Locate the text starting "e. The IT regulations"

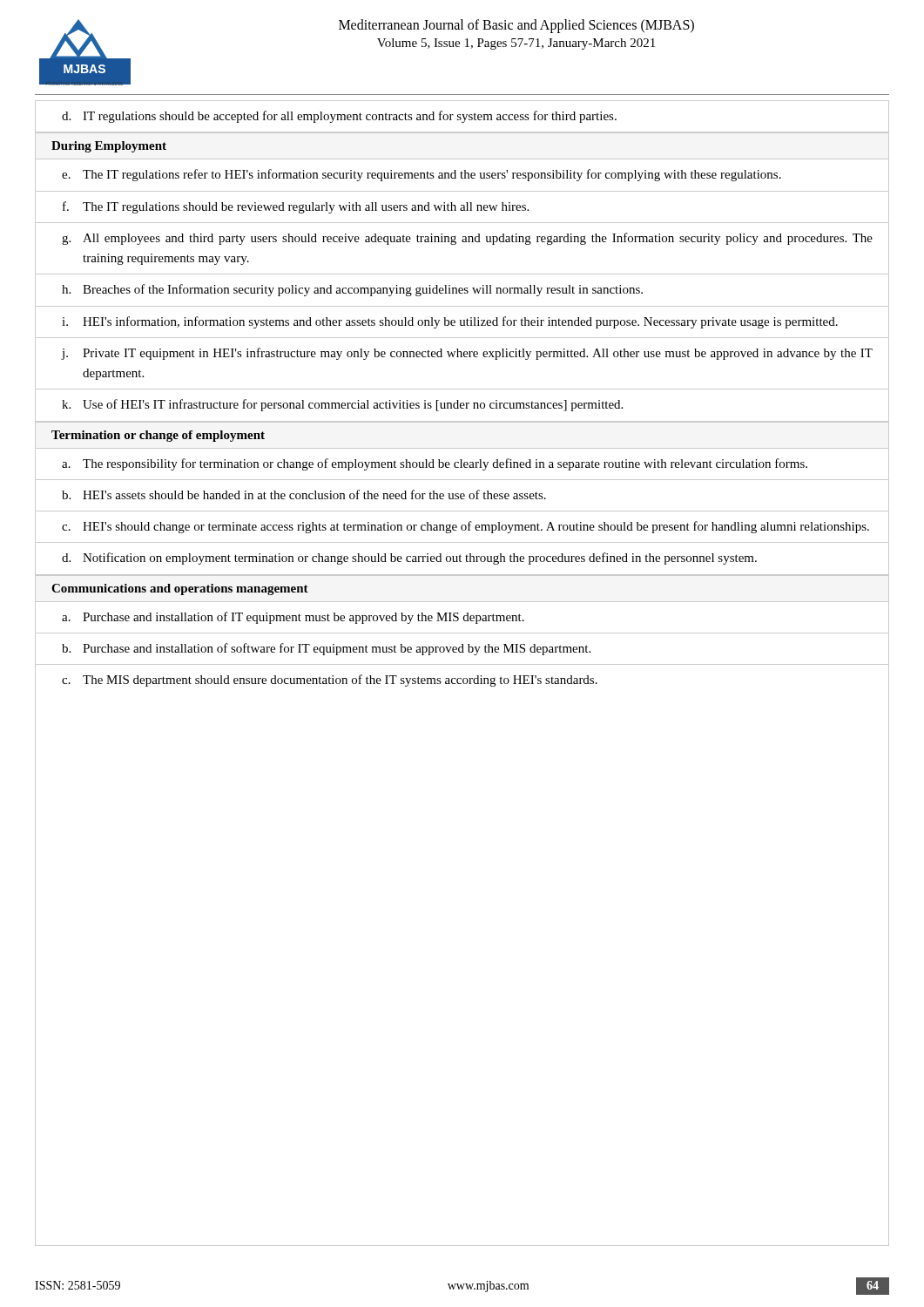(x=467, y=175)
